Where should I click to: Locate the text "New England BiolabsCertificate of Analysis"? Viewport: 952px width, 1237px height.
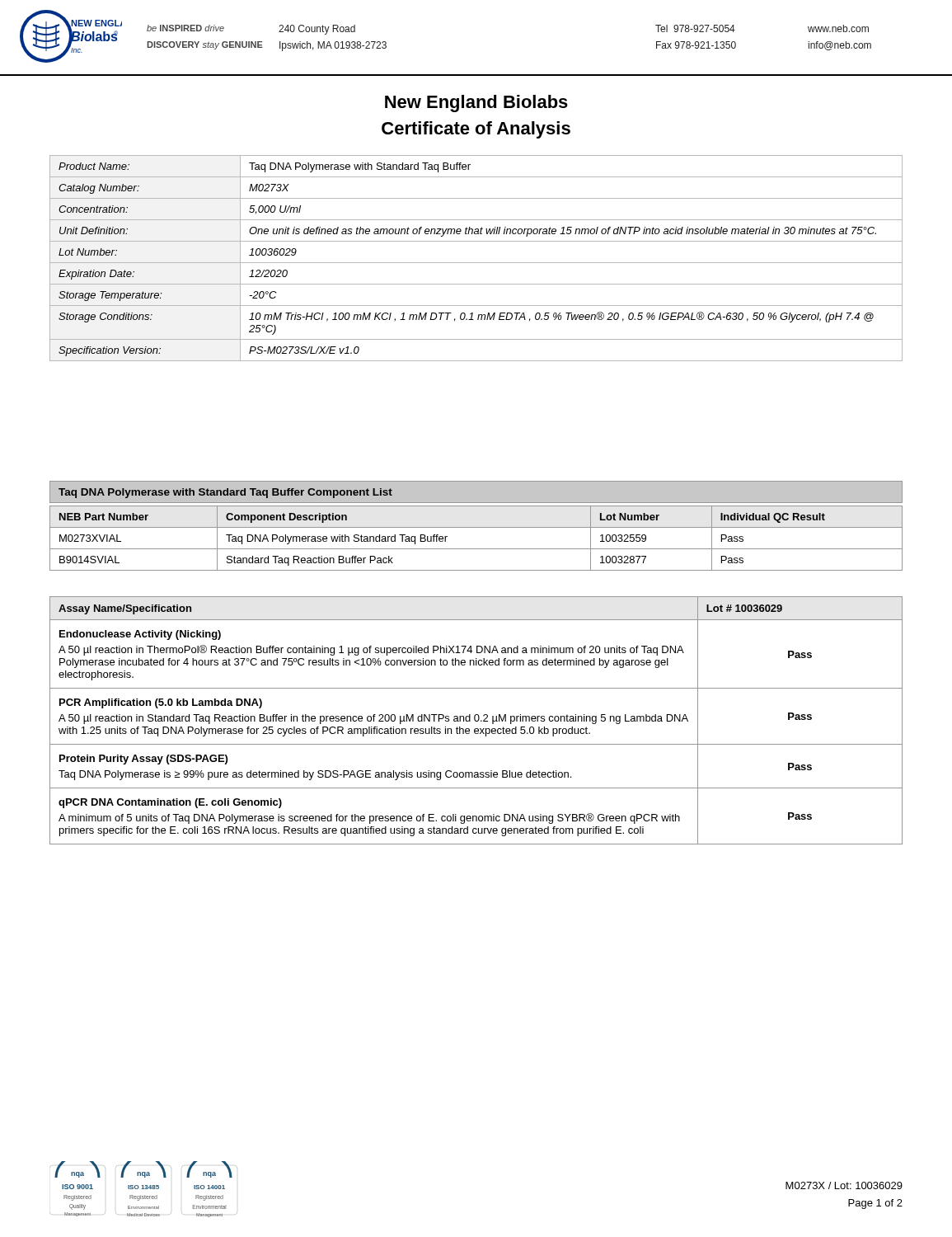(x=476, y=115)
